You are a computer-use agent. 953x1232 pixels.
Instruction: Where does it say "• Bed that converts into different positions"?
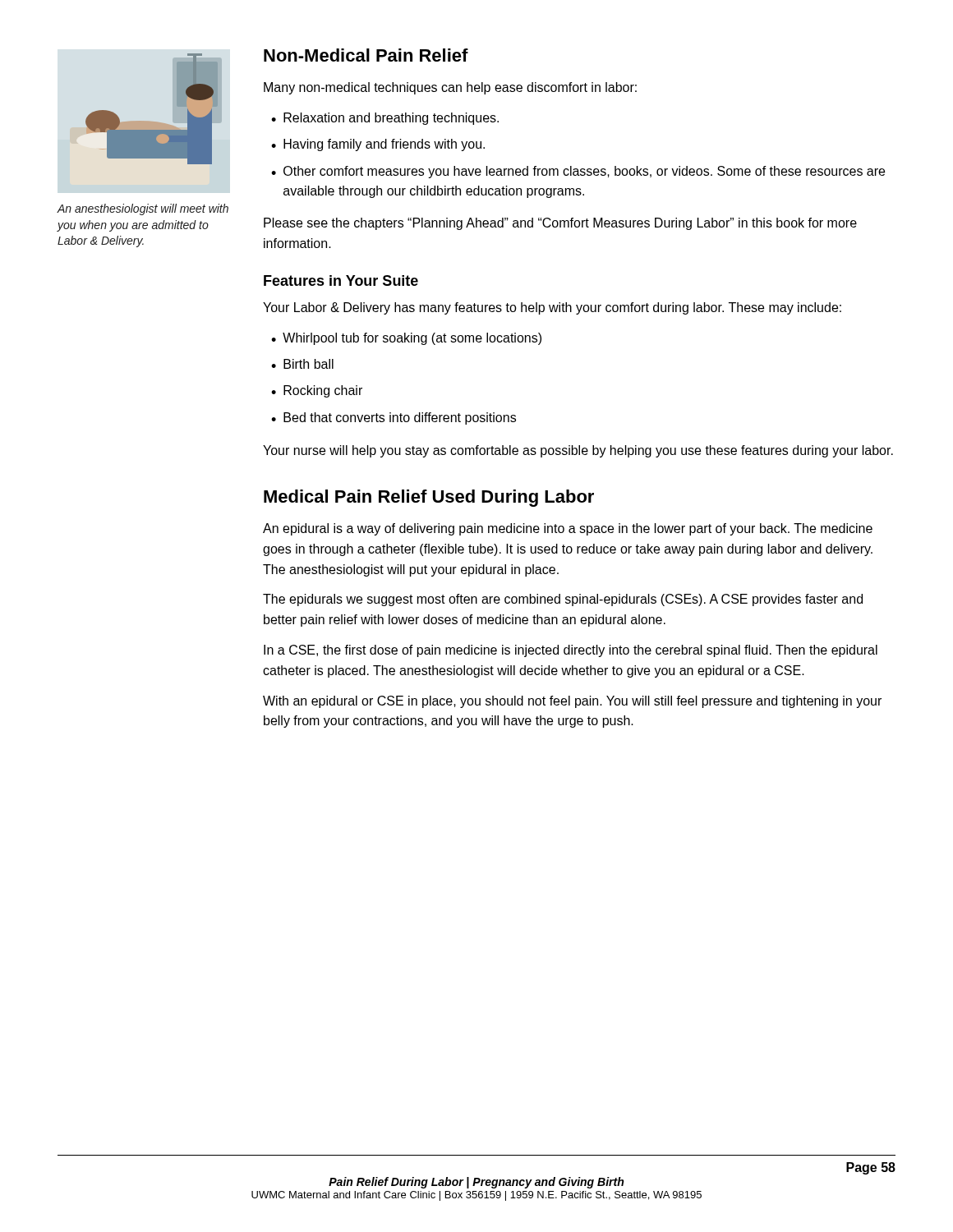pos(394,419)
